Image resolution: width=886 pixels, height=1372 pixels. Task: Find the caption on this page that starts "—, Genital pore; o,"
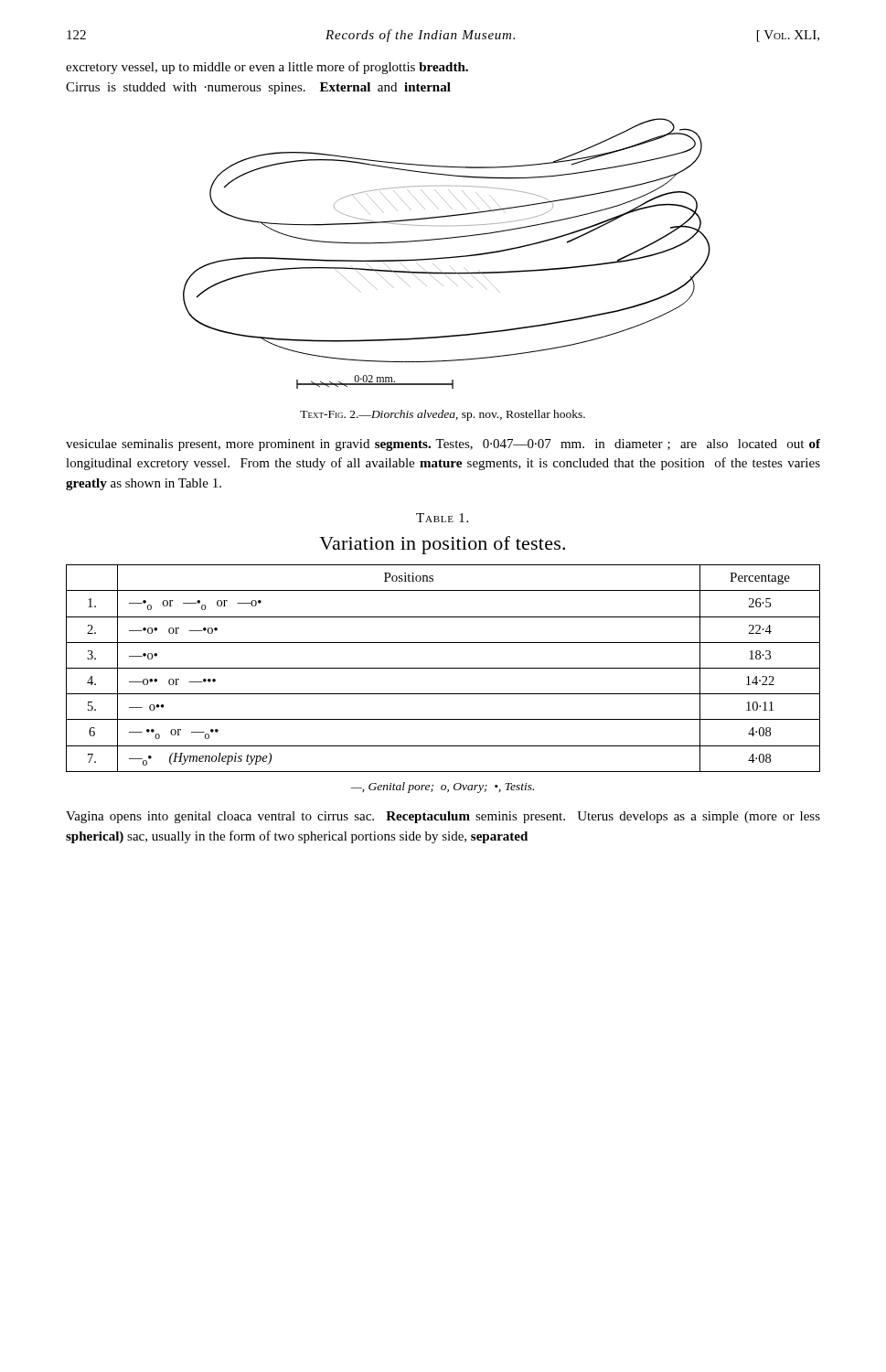[443, 787]
